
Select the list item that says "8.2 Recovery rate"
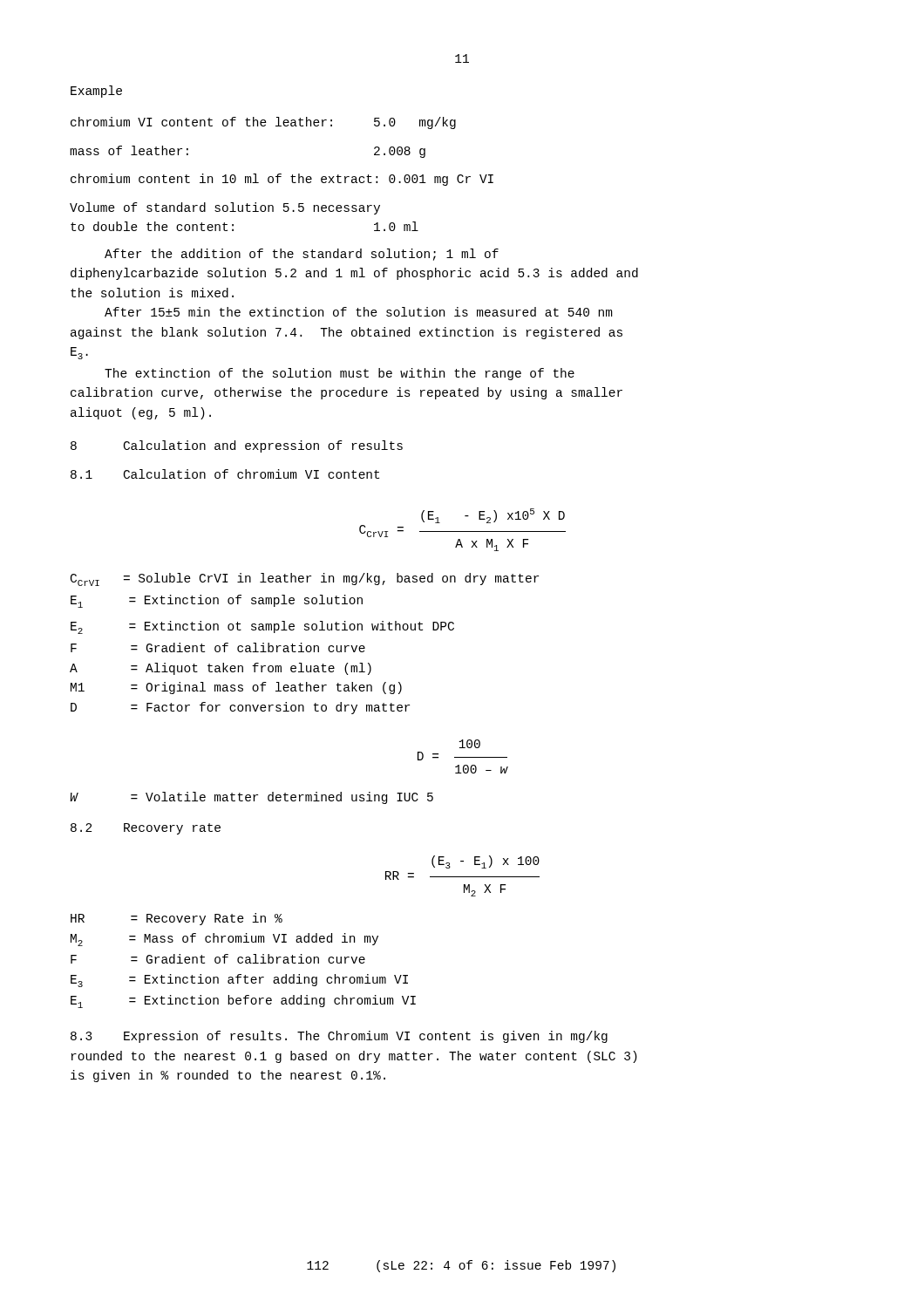(146, 828)
